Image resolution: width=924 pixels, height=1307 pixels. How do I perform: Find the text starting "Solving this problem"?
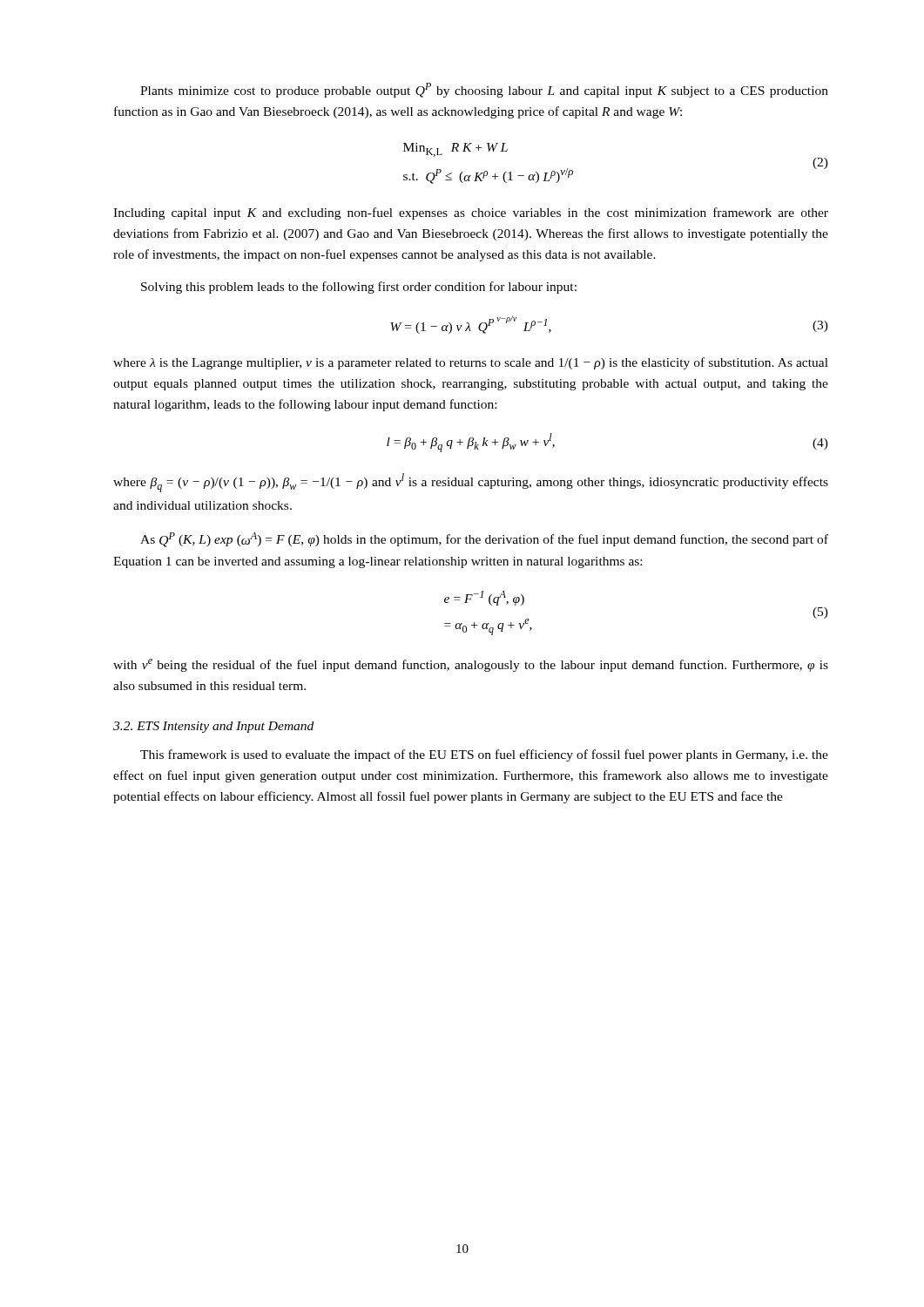point(359,286)
